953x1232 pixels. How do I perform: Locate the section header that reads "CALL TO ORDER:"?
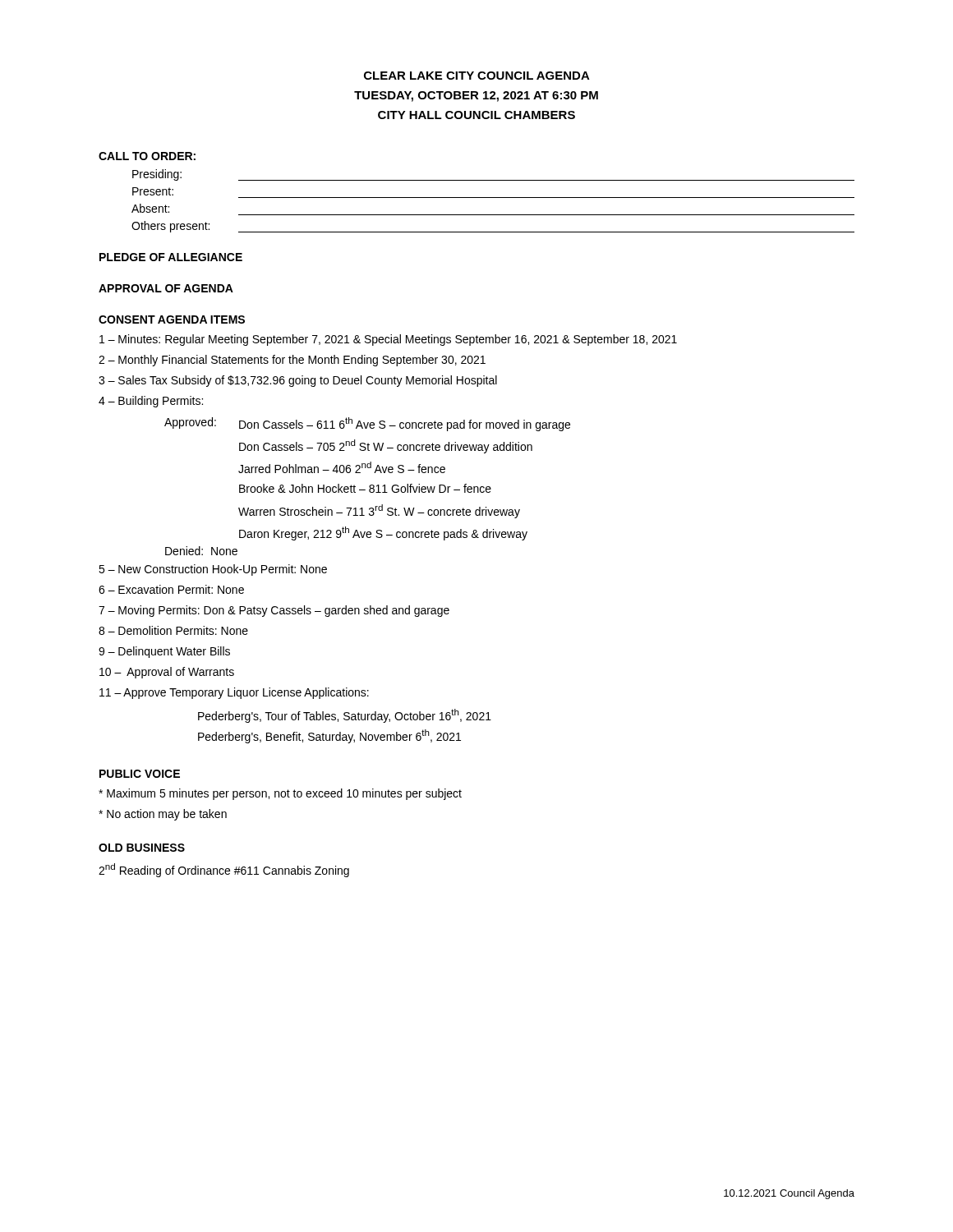pos(148,156)
